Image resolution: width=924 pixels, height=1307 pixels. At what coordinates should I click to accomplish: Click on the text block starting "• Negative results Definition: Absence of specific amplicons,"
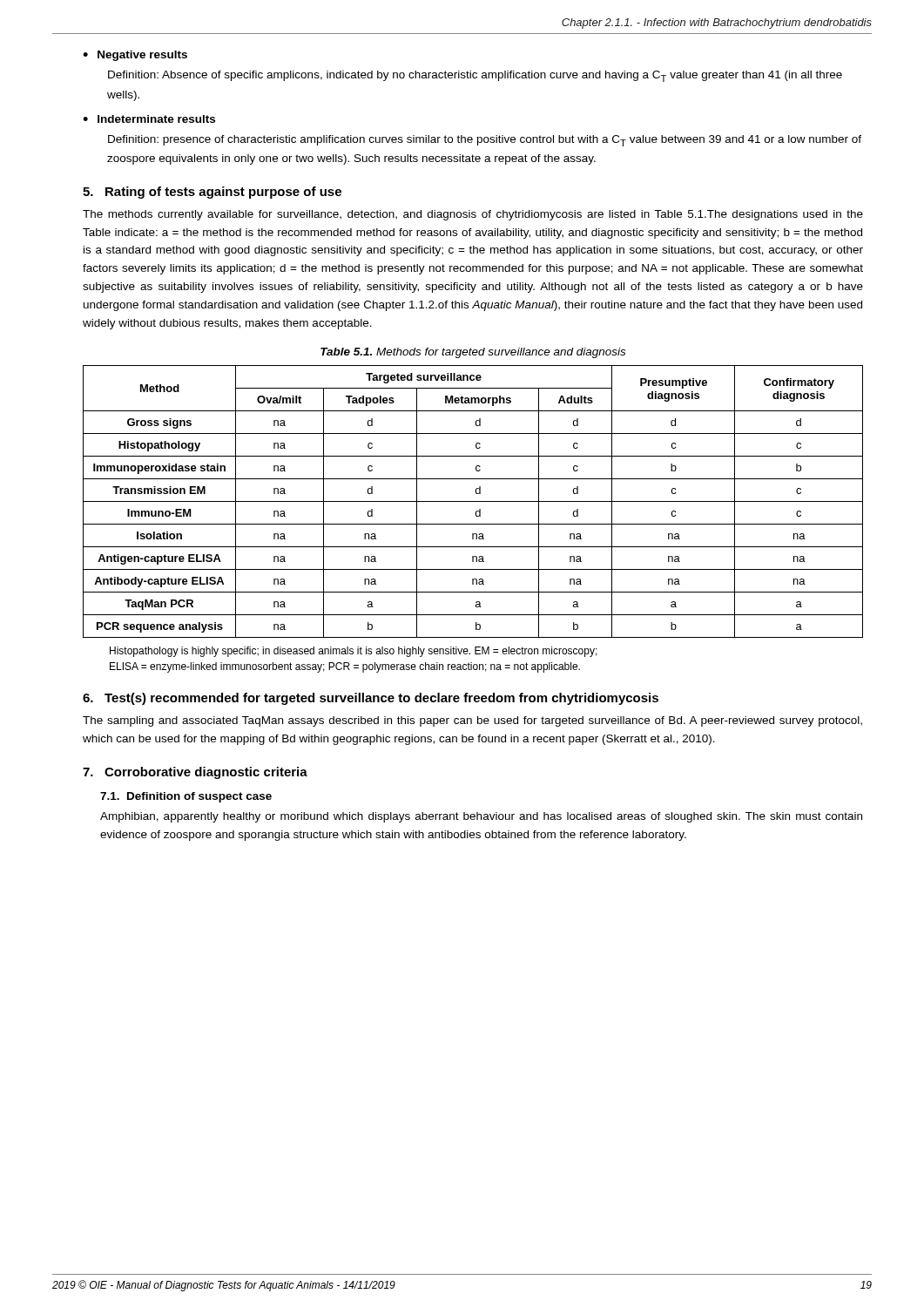pyautogui.click(x=473, y=76)
